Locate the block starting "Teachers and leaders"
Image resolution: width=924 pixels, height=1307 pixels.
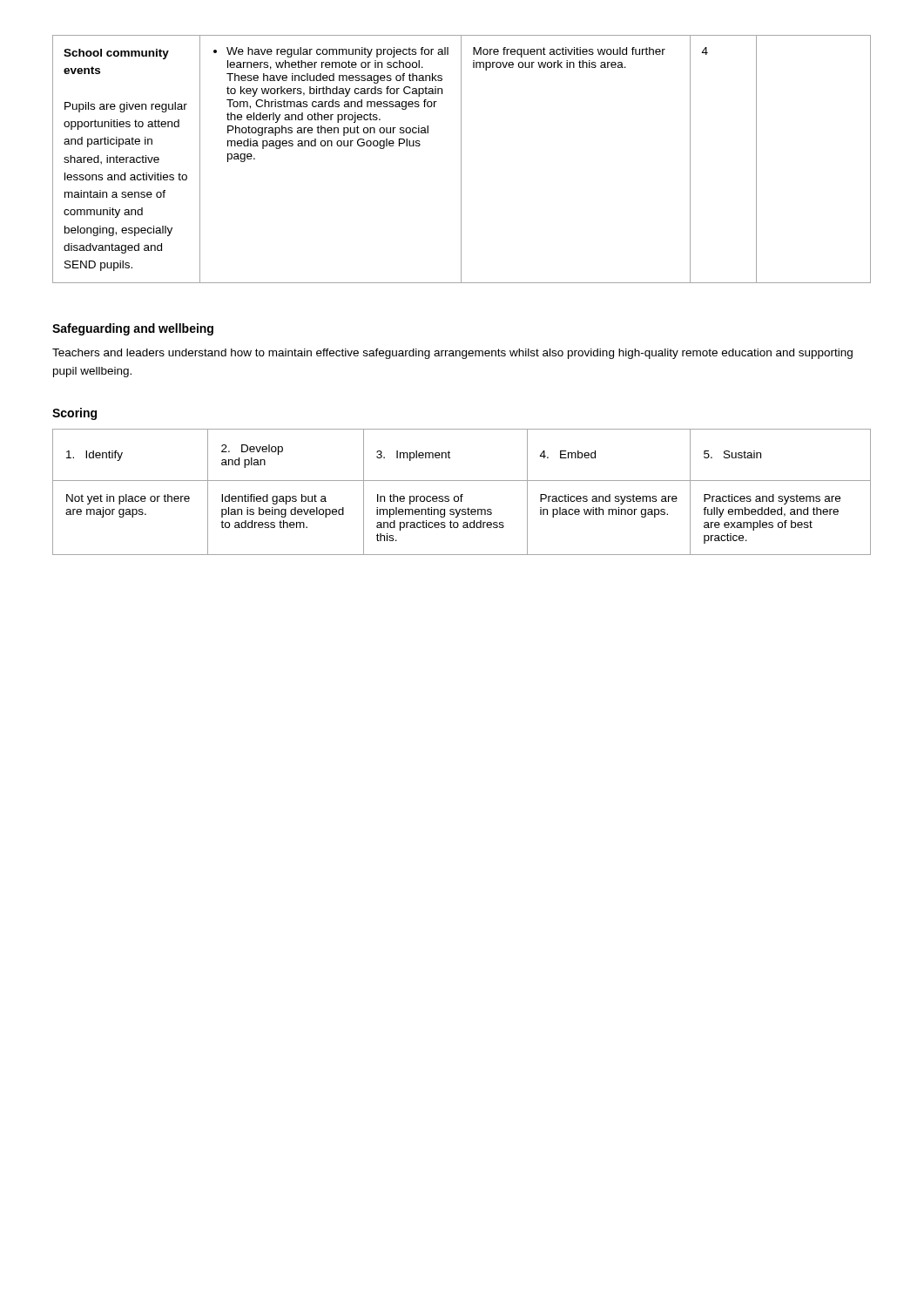click(x=453, y=361)
